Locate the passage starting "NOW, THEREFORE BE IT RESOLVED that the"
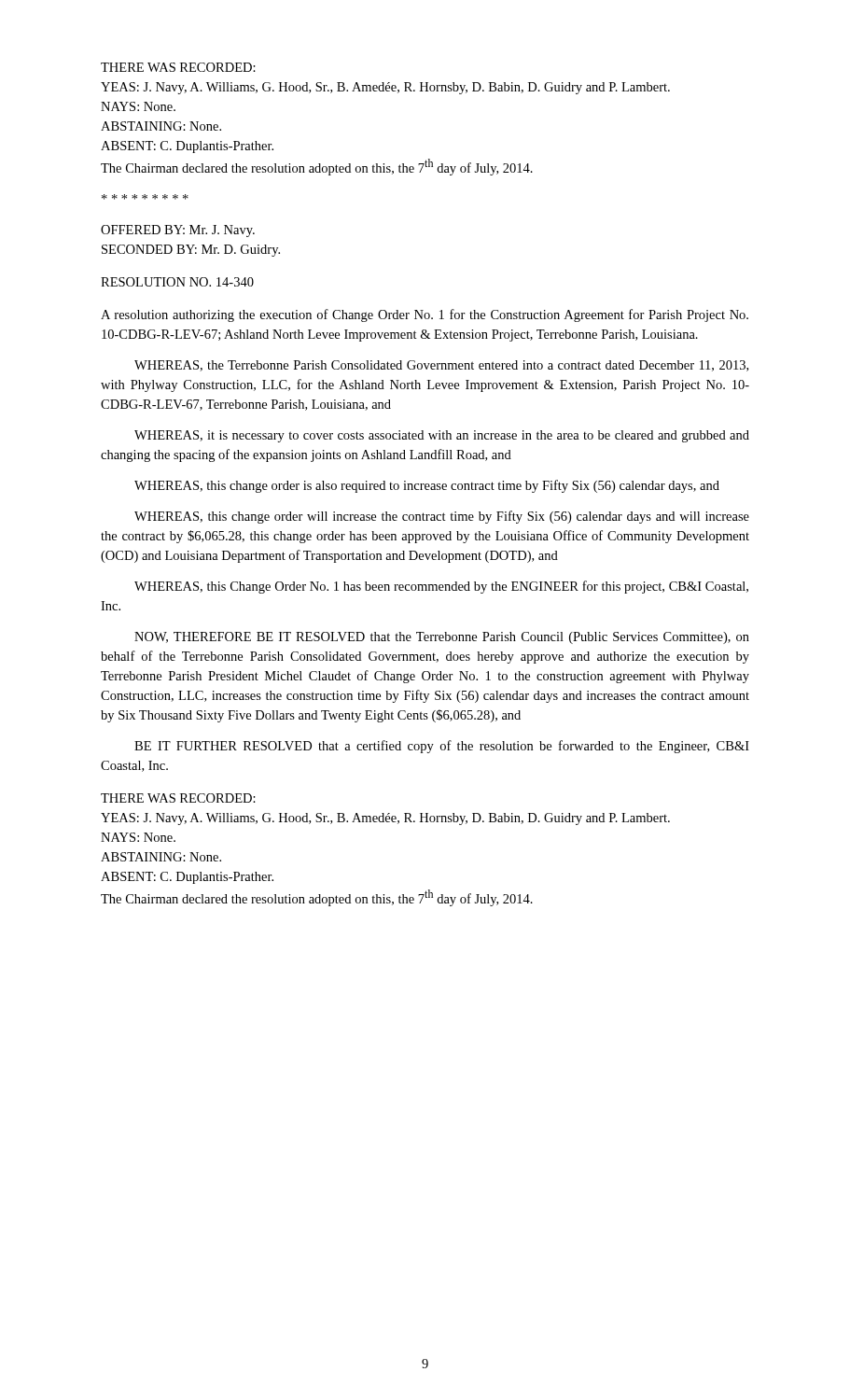Viewport: 850px width, 1400px height. click(x=425, y=676)
